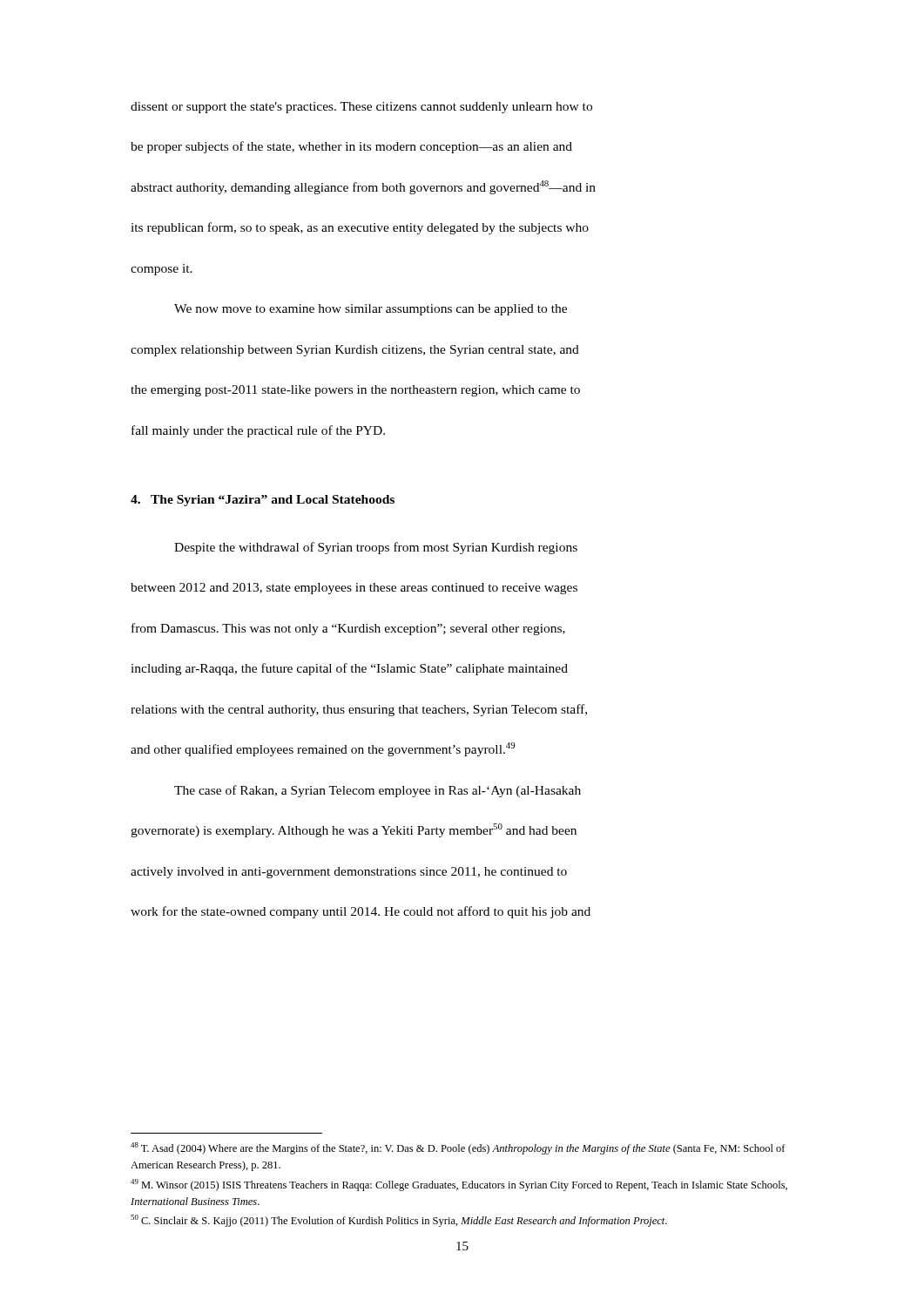
Task: Find the text block that reads "The case of"
Action: 378,791
